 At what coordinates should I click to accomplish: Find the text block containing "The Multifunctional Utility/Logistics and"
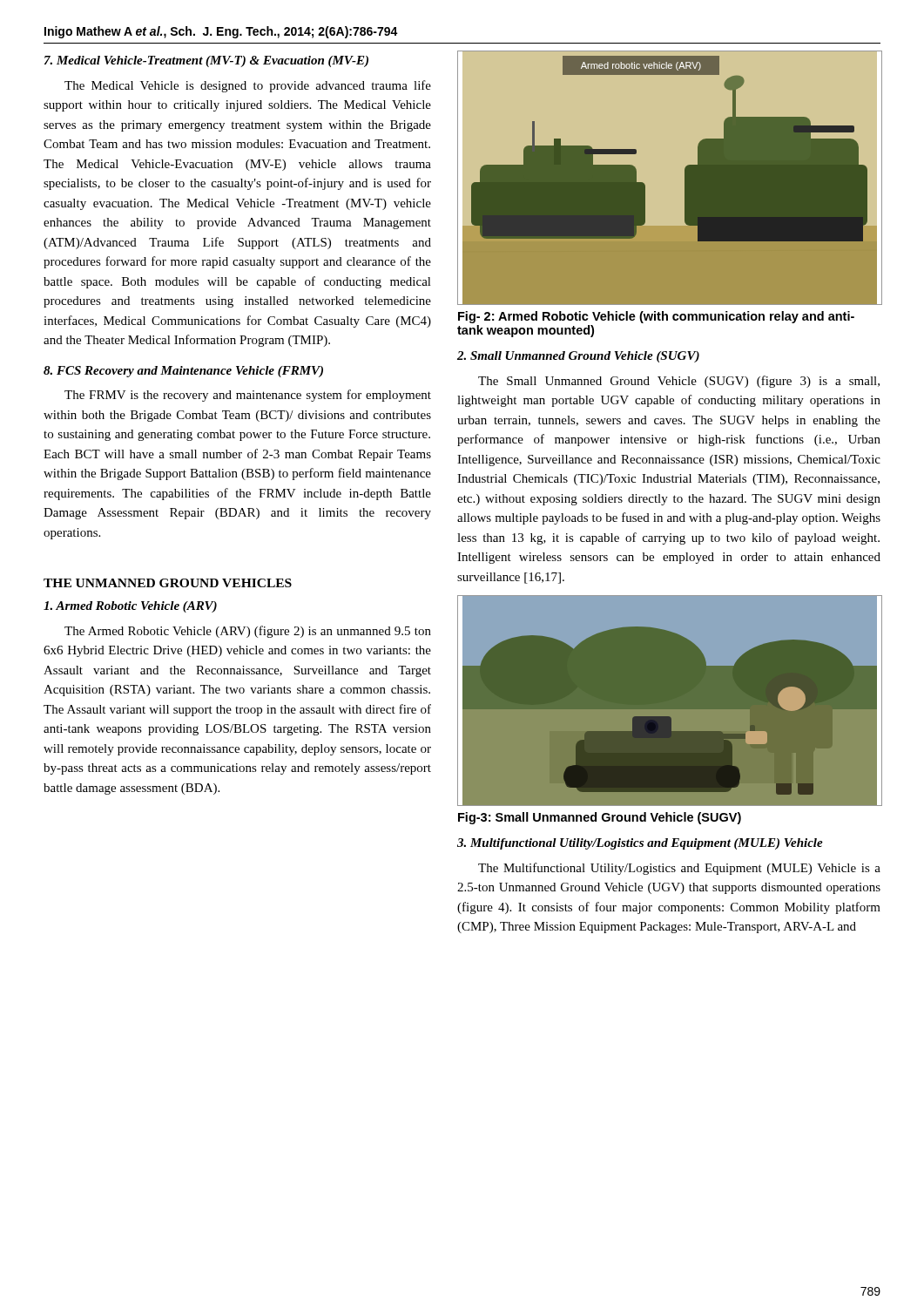coord(669,897)
